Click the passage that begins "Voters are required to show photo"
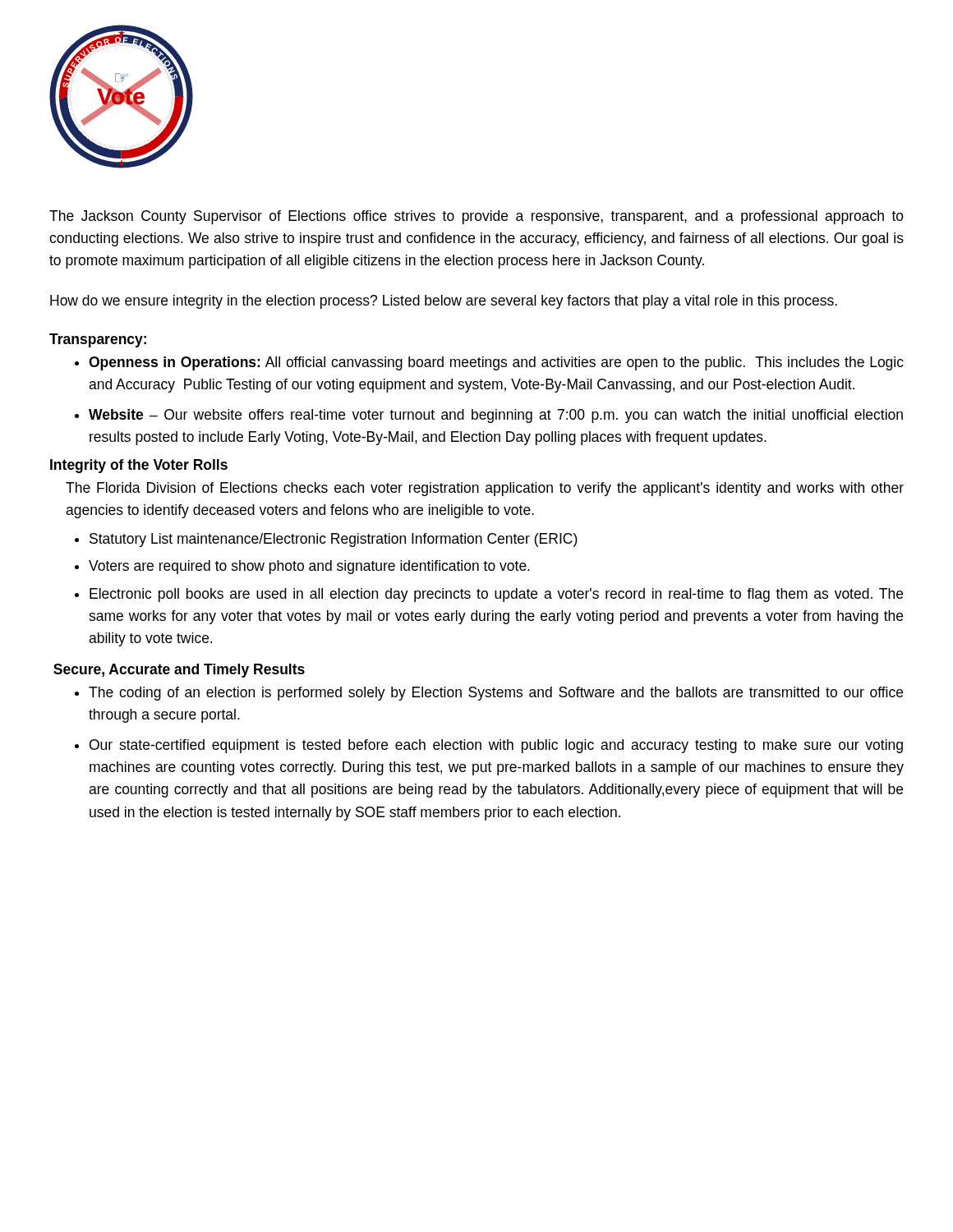This screenshot has height=1232, width=953. pos(310,566)
